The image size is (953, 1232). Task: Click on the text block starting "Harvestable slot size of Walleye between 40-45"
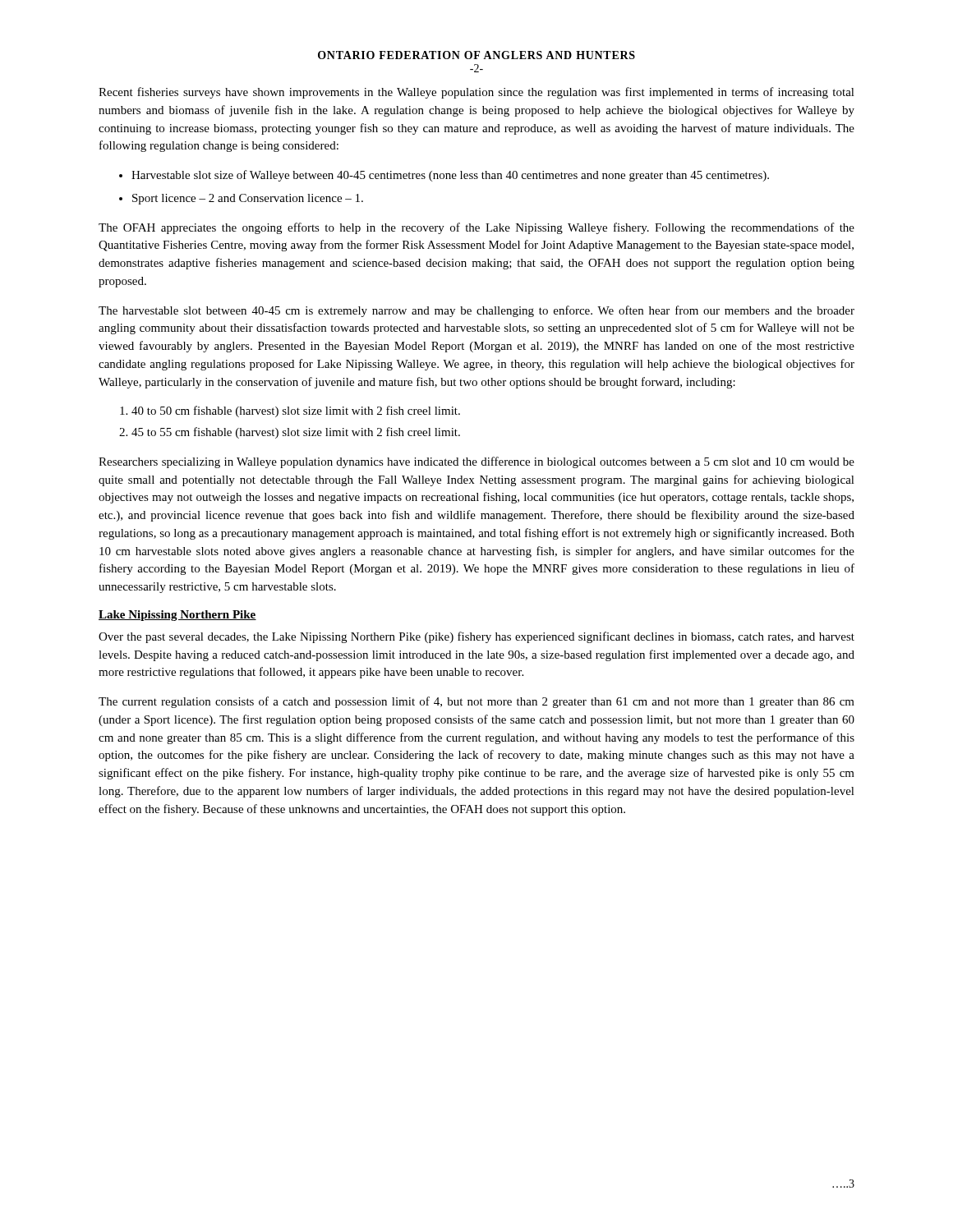coord(451,175)
